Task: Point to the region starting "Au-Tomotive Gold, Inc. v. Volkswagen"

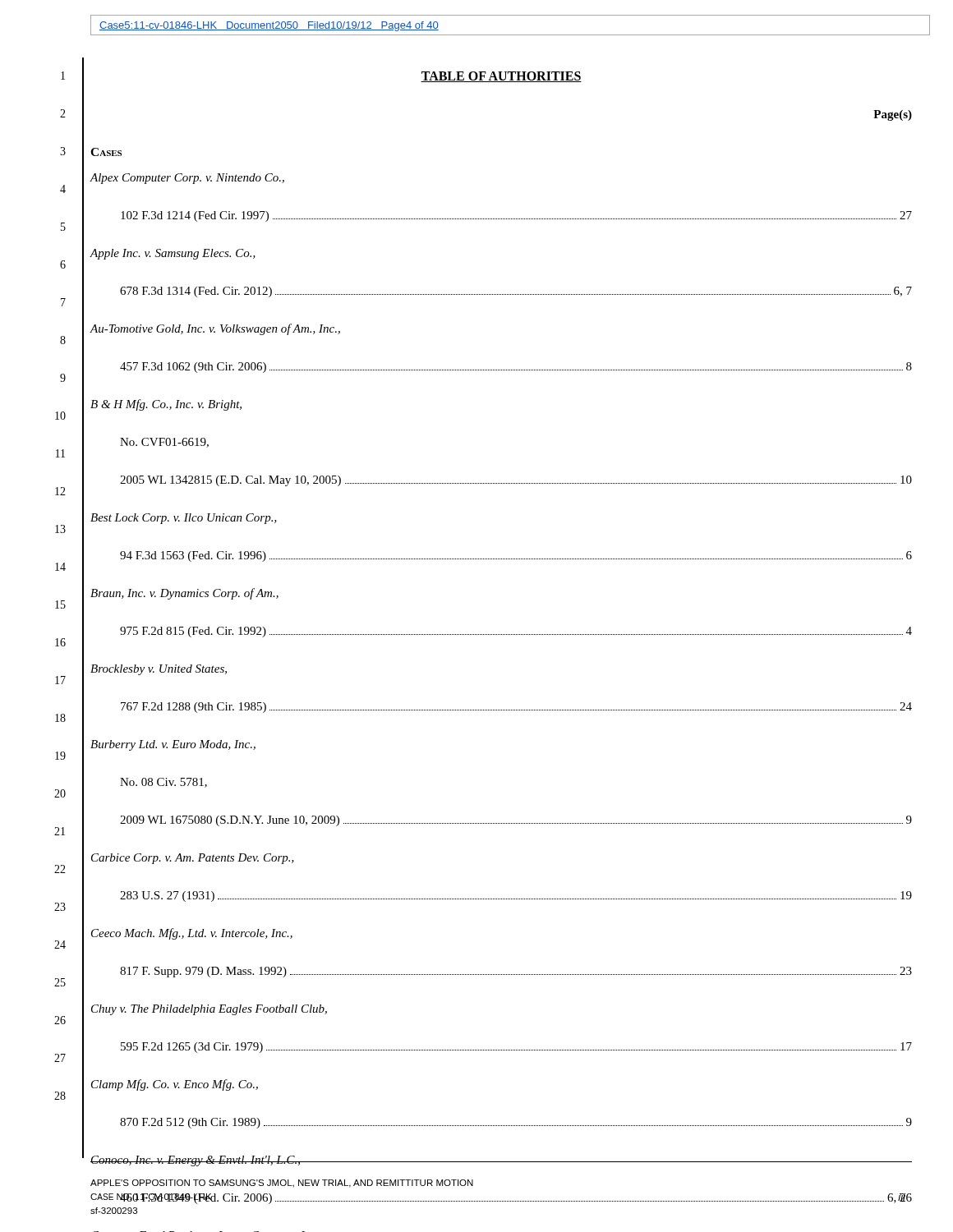Action: [501, 360]
